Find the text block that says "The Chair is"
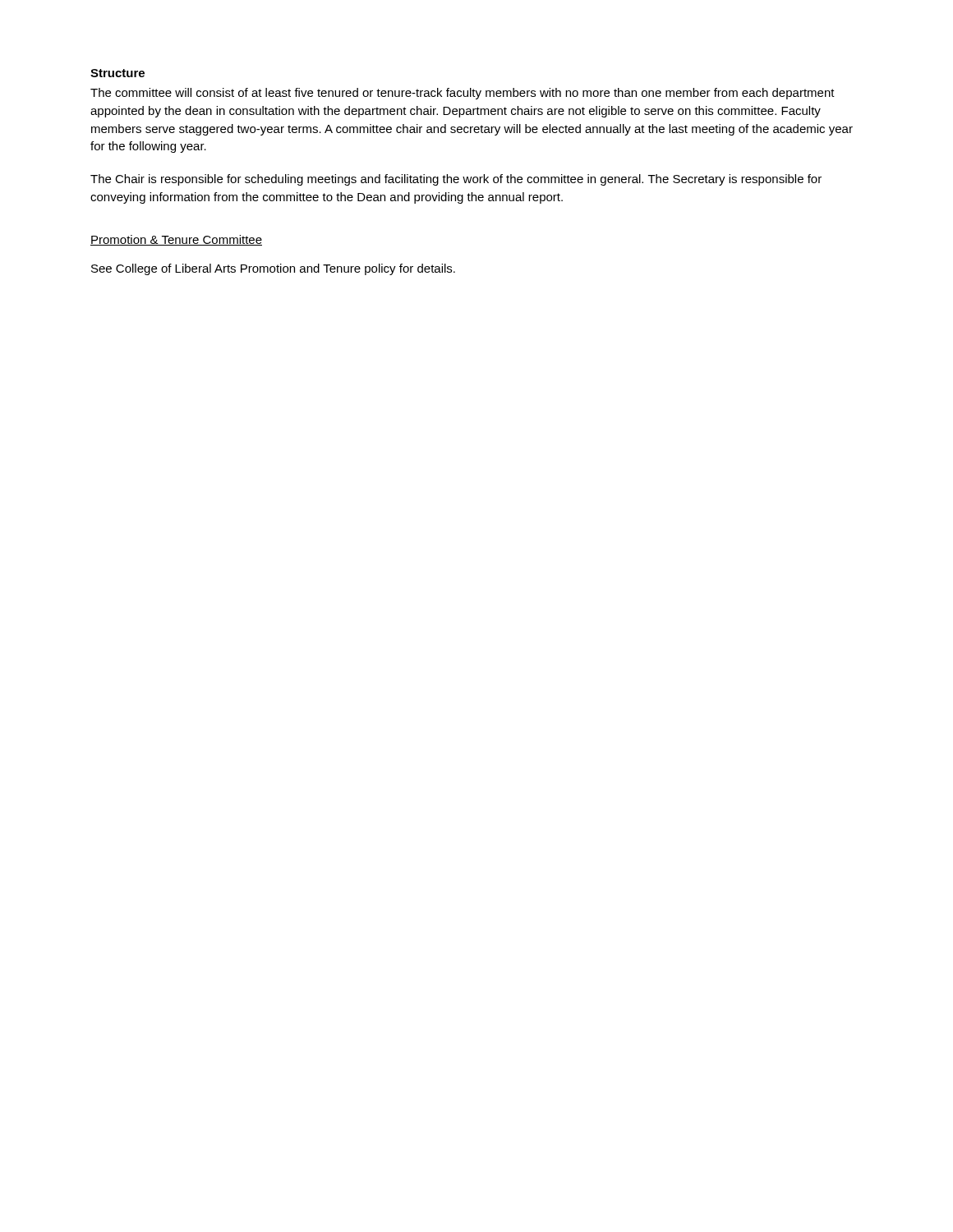The height and width of the screenshot is (1232, 953). point(456,188)
